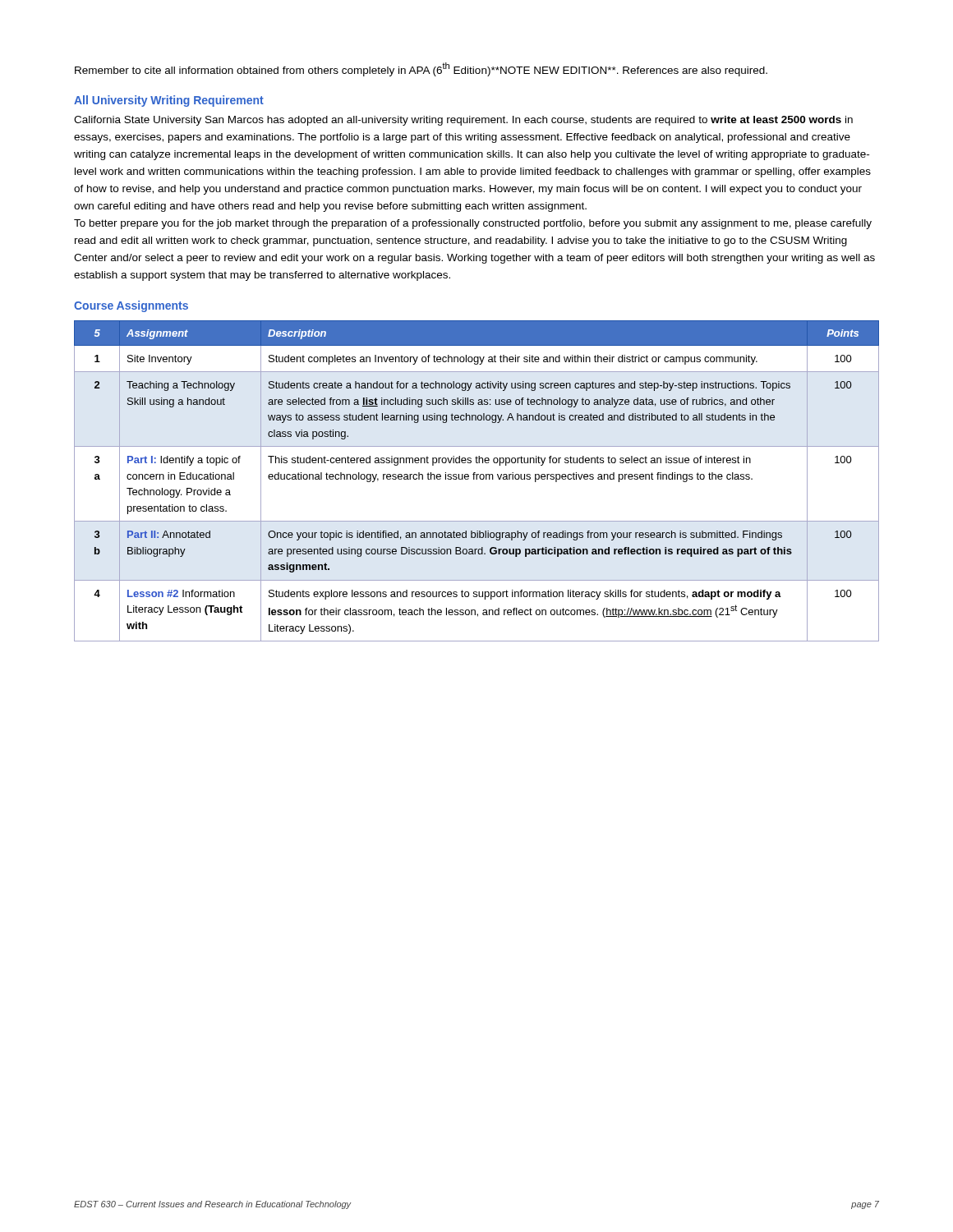Find the table that mentions "Students explore lessons and"
The width and height of the screenshot is (953, 1232).
coord(476,481)
